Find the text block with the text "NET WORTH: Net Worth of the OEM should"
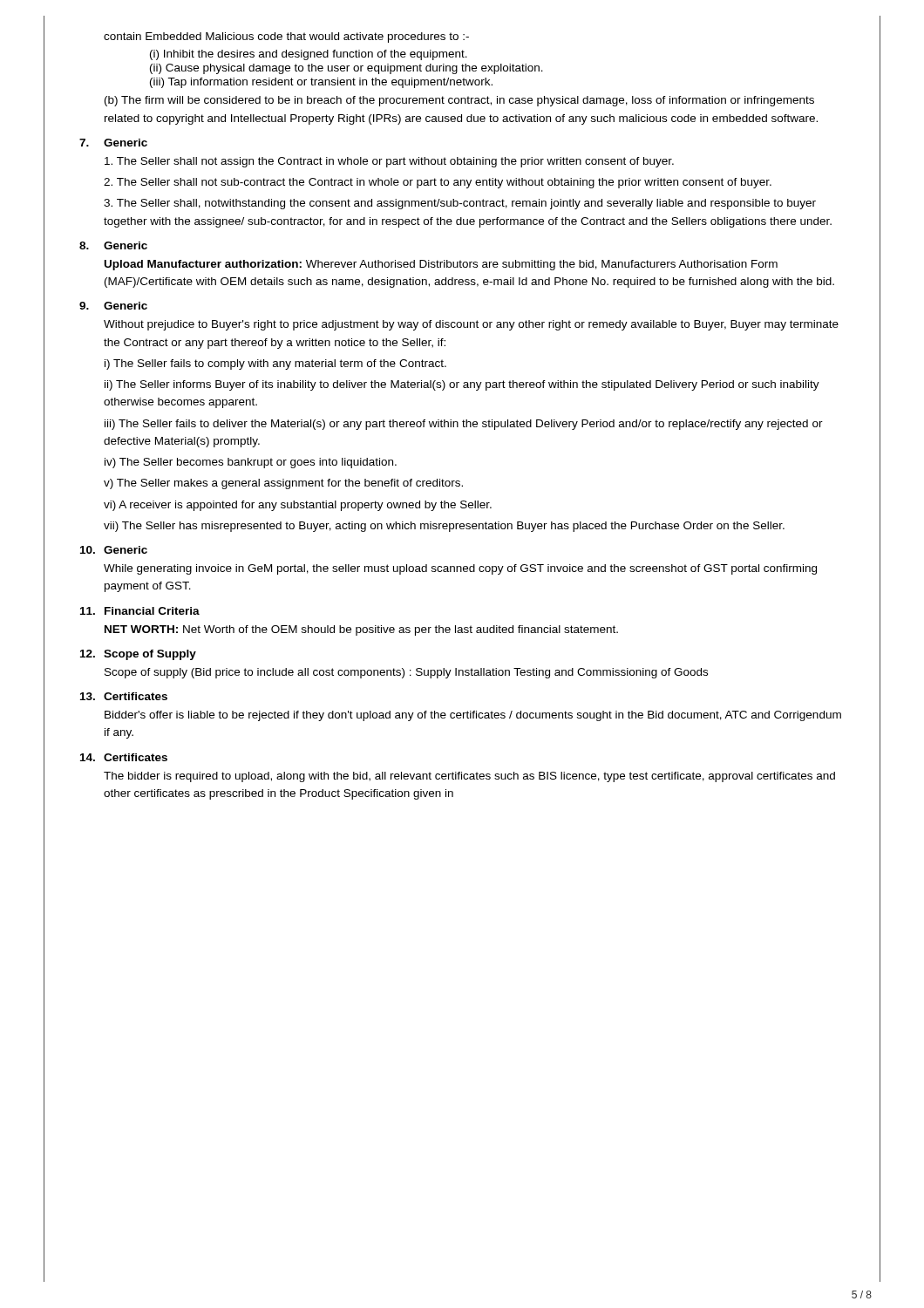Image resolution: width=924 pixels, height=1308 pixels. tap(361, 629)
